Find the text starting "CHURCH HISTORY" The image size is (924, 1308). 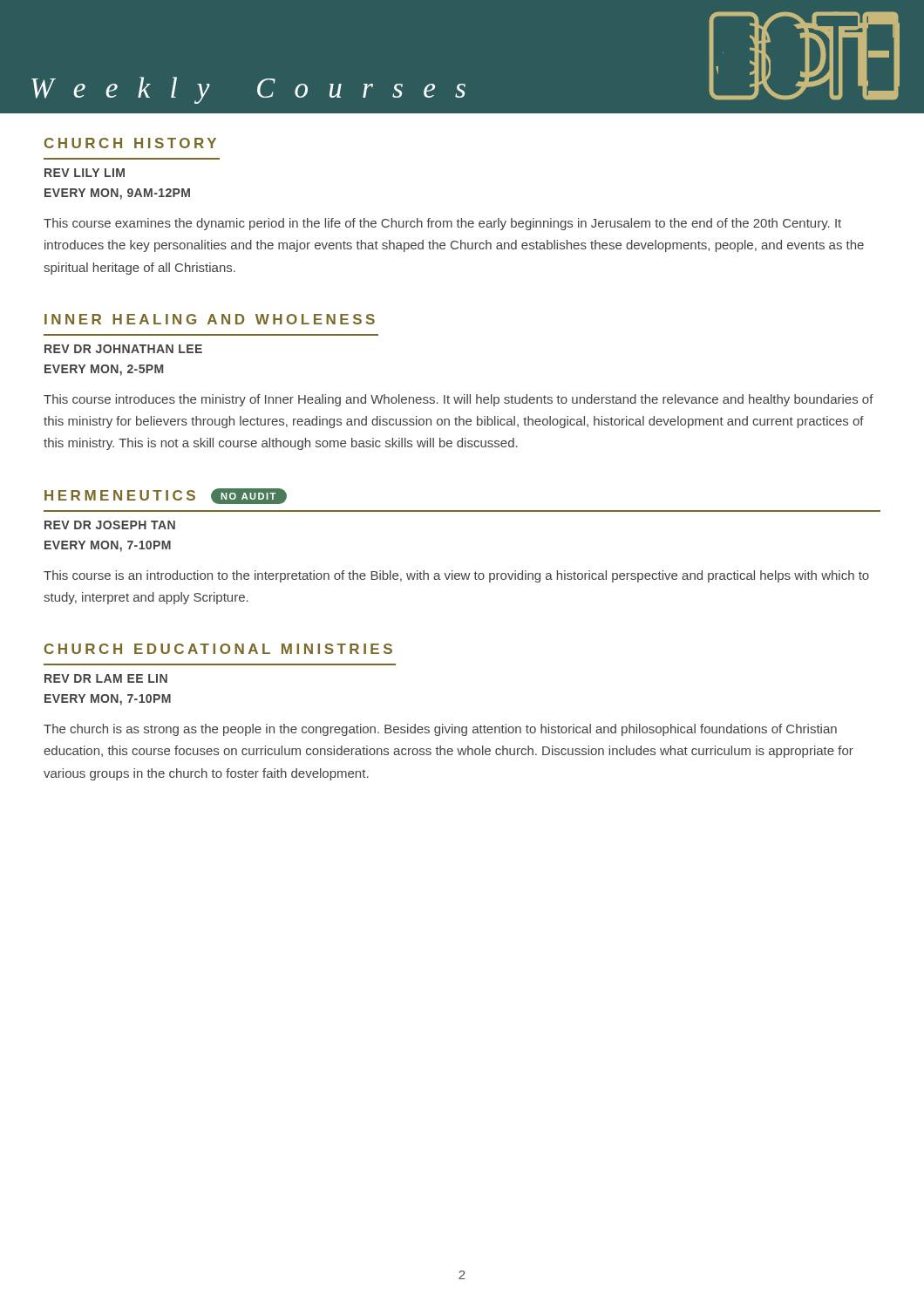(x=132, y=147)
